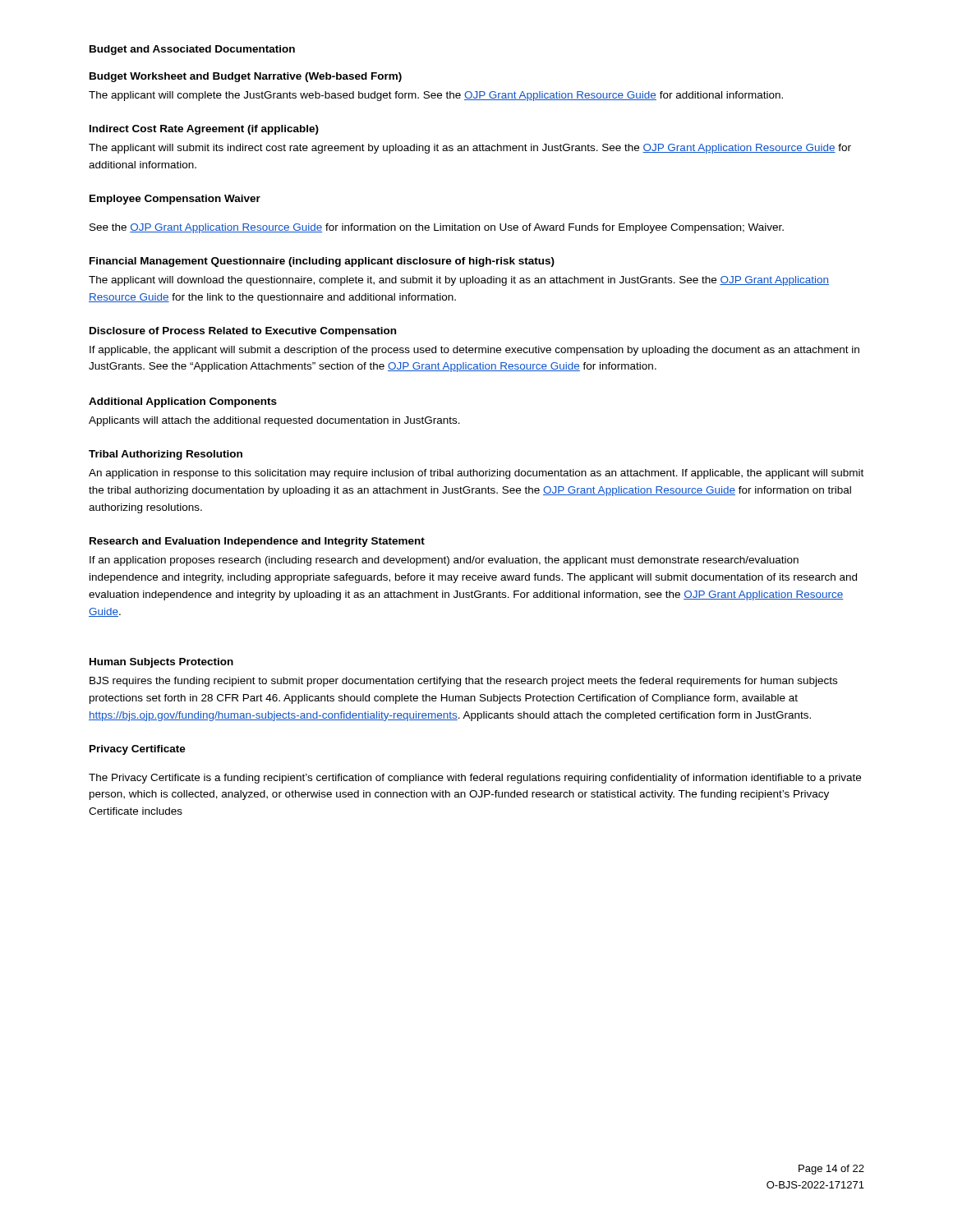Screen dimensions: 1232x953
Task: Locate the block of text that opens with "An application in response to this"
Action: [x=476, y=490]
